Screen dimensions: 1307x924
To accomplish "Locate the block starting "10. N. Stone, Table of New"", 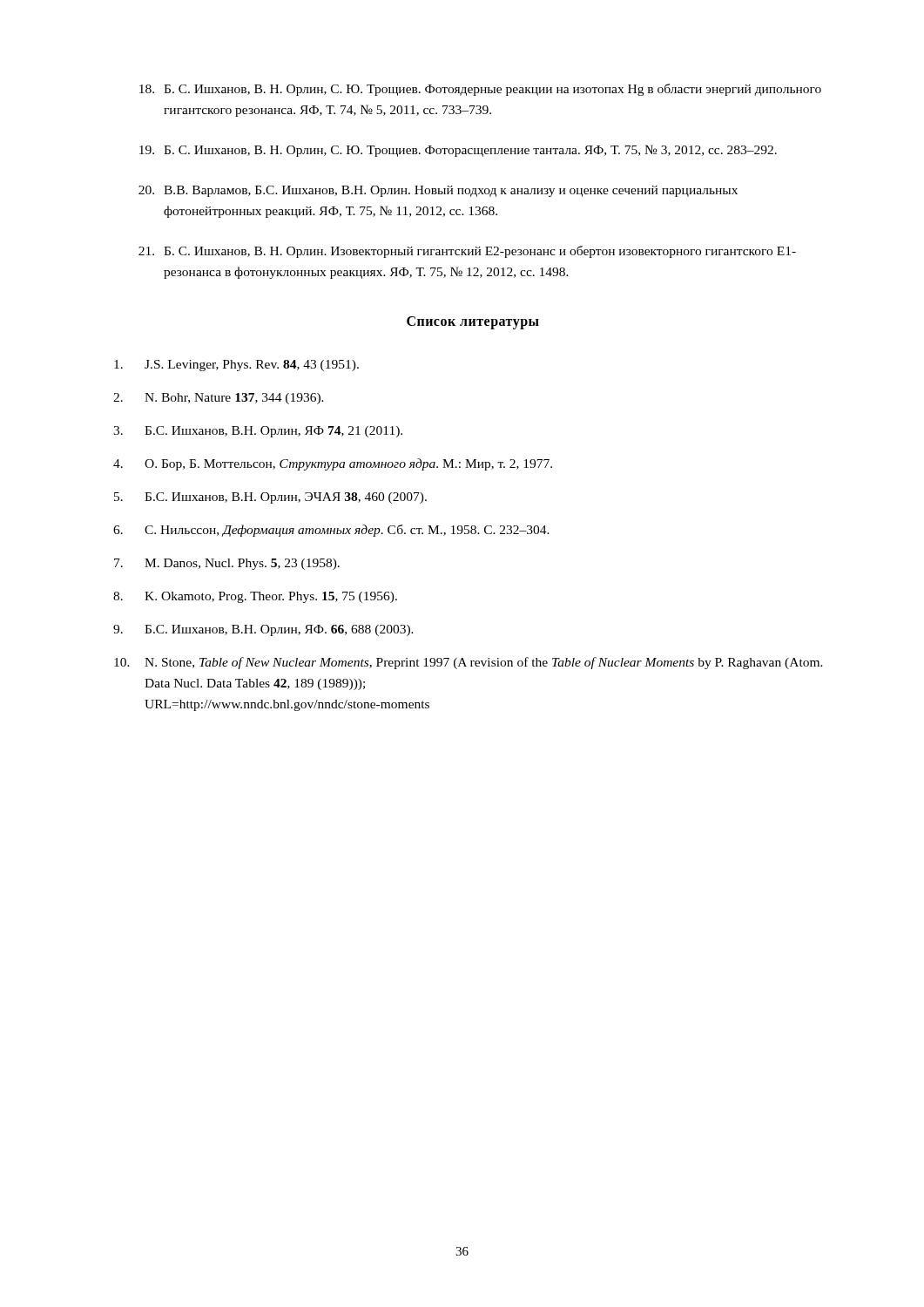I will 469,663.
